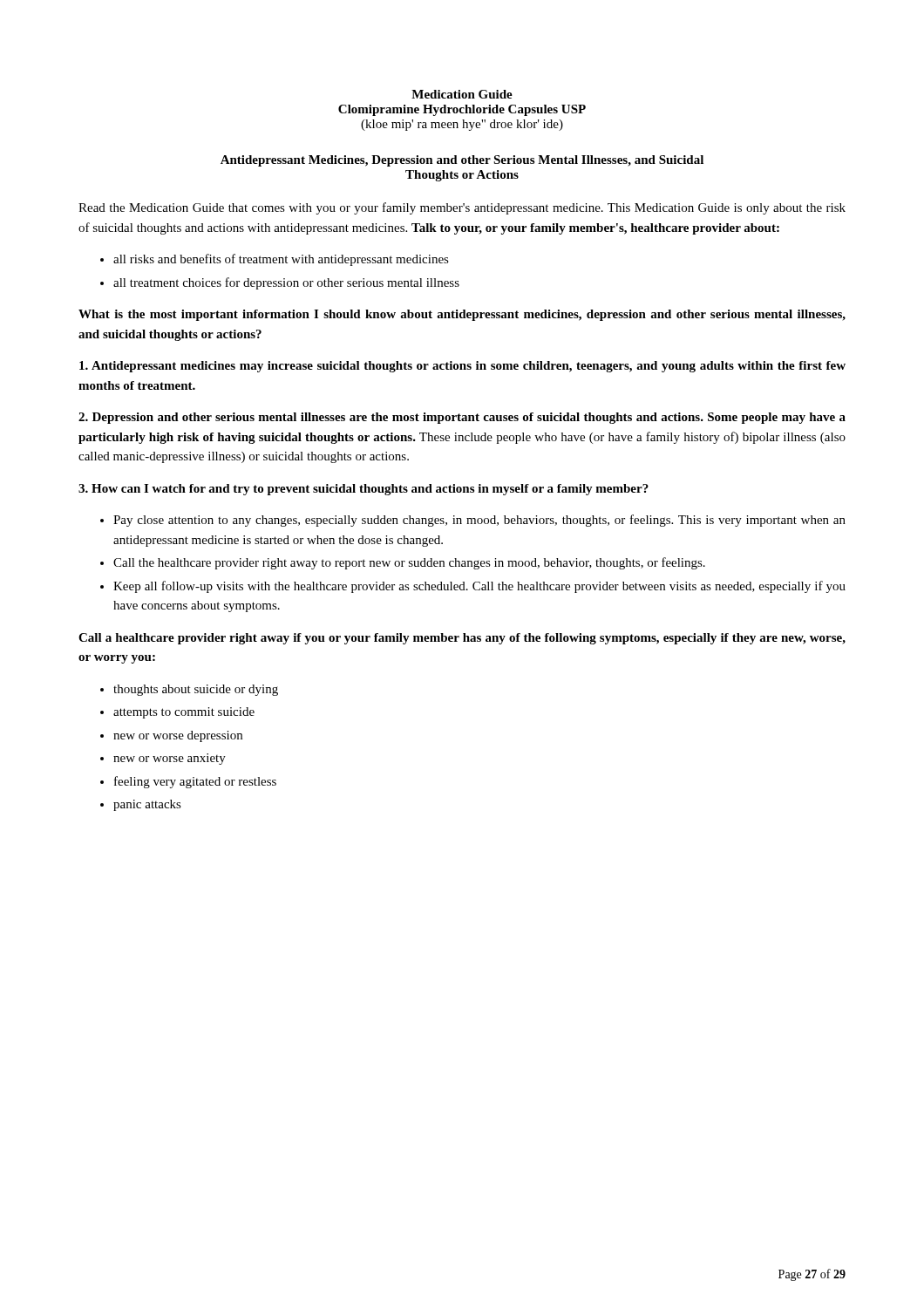Locate the text block containing "What is the most important information"
Viewport: 924px width, 1308px height.
(462, 324)
